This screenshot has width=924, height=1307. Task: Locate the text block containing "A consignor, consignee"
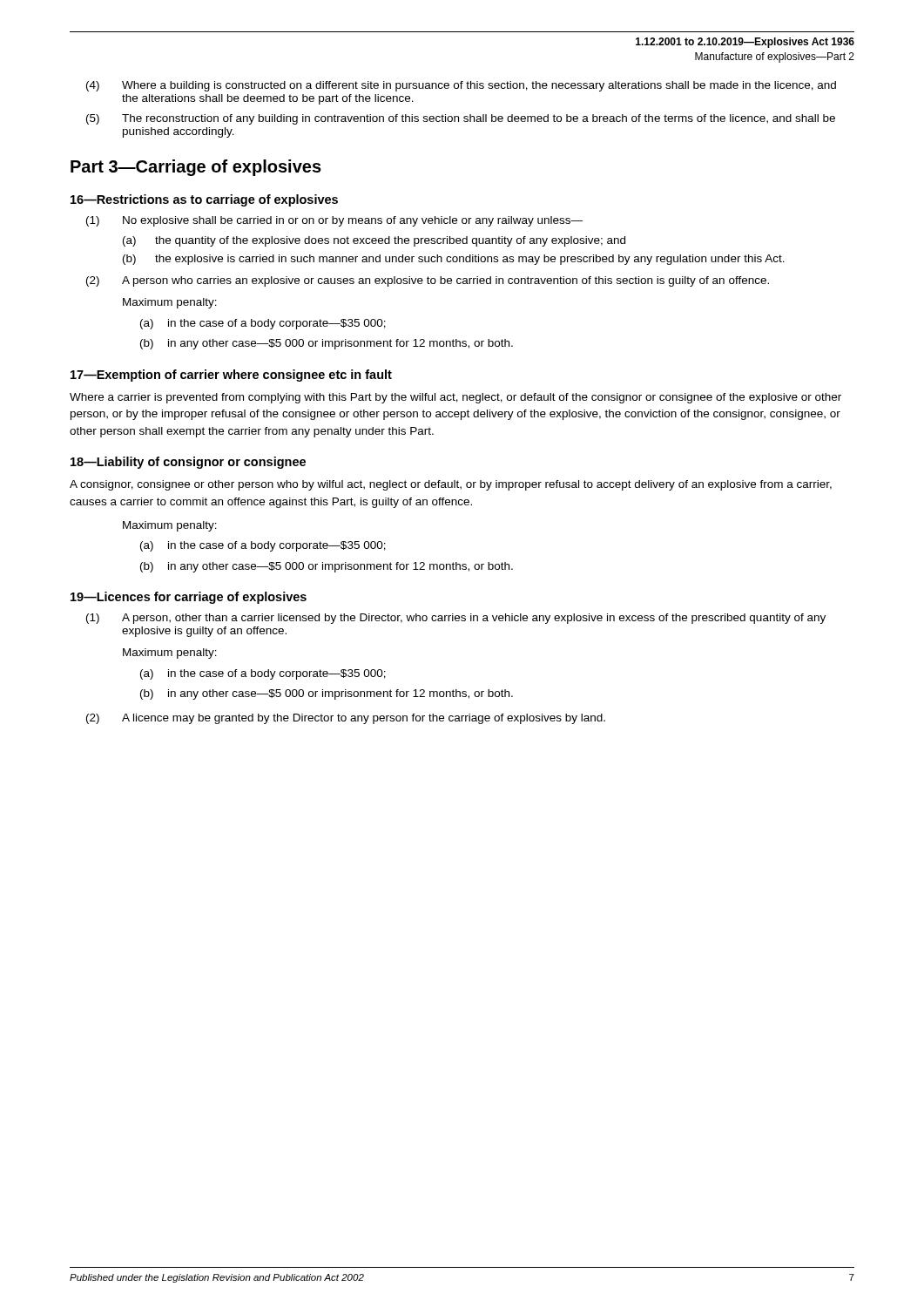pos(451,493)
